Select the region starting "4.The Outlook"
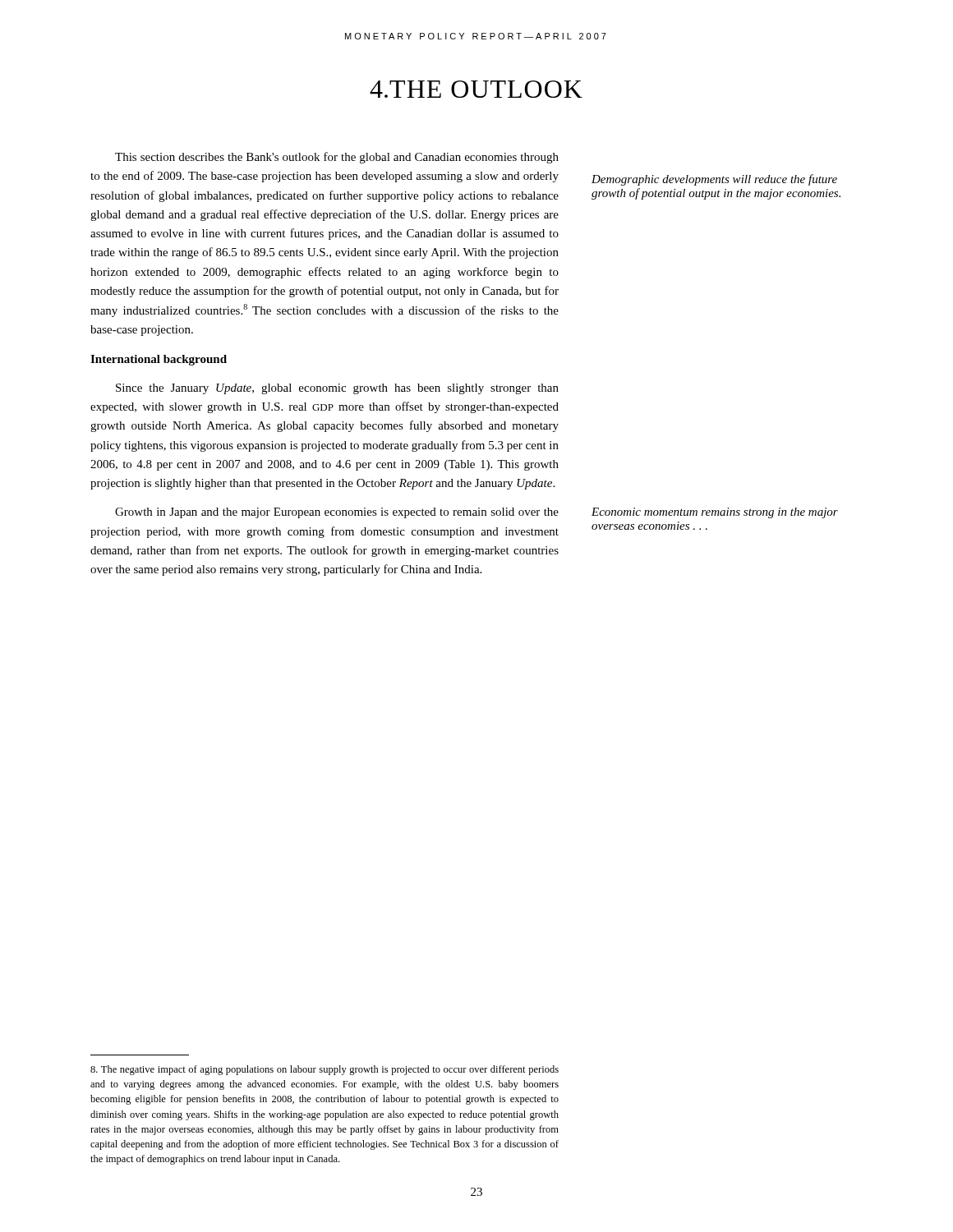Viewport: 953px width, 1232px height. [476, 89]
